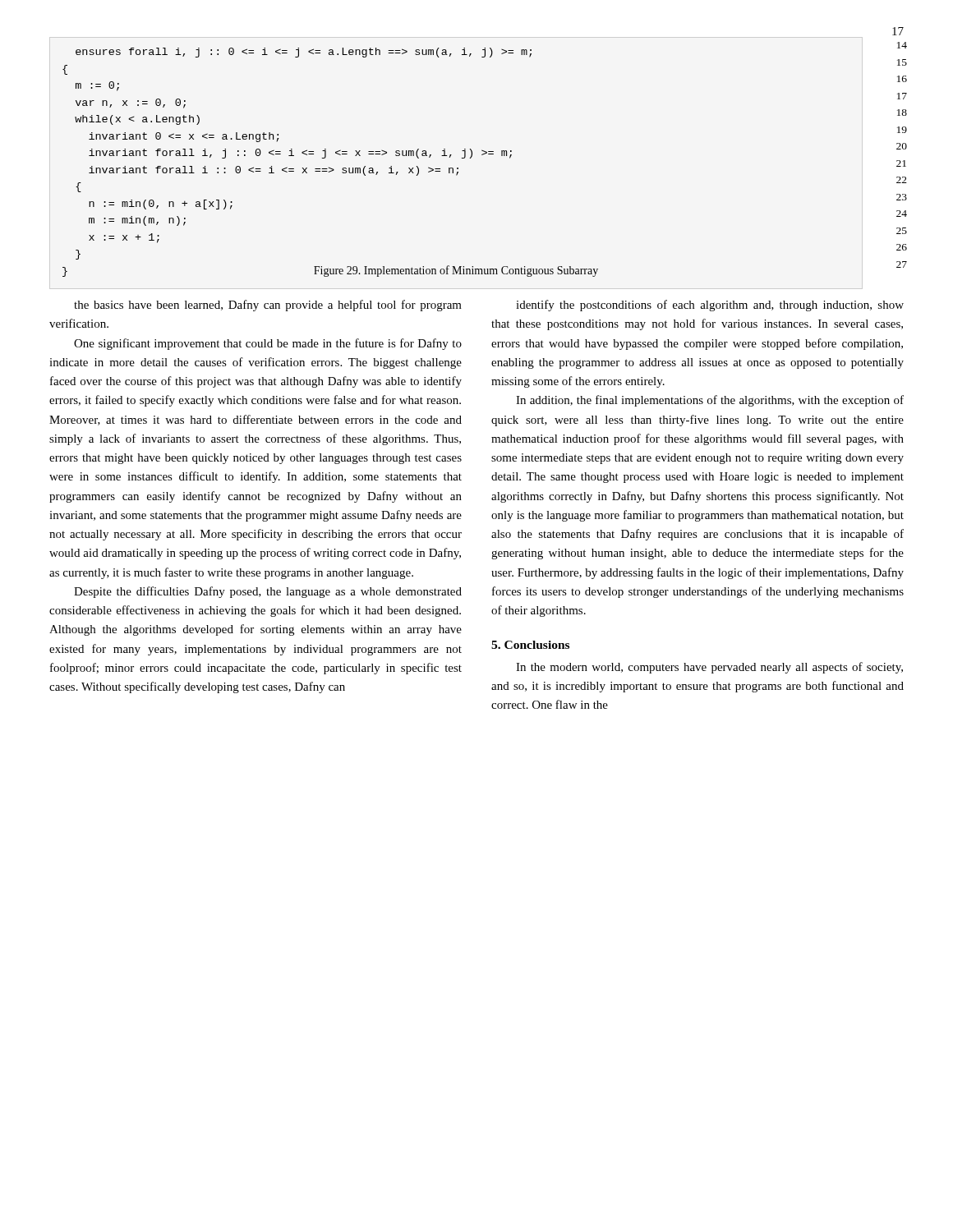This screenshot has width=953, height=1232.
Task: Select a screenshot
Action: 456,163
